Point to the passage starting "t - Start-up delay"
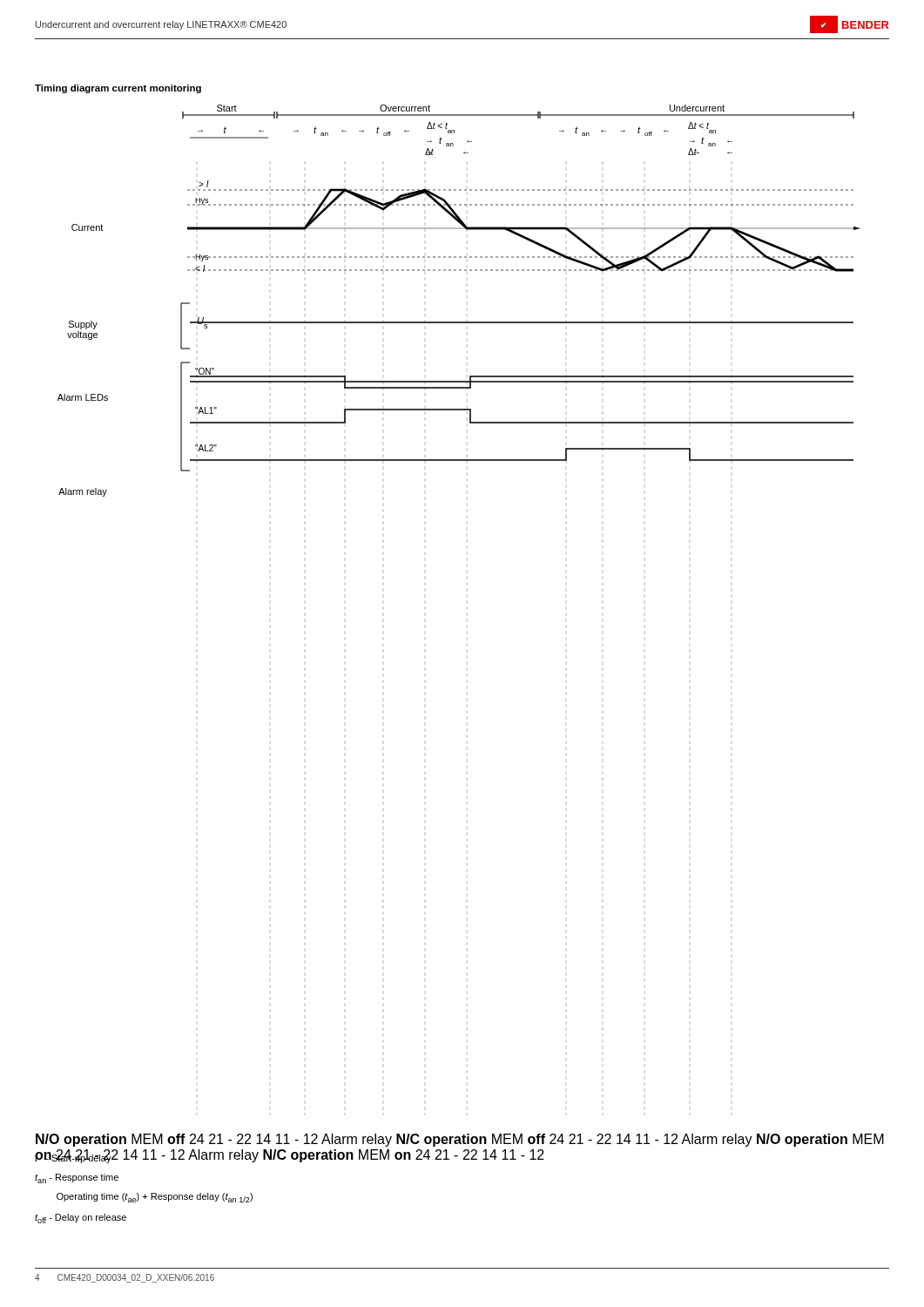 (73, 1158)
